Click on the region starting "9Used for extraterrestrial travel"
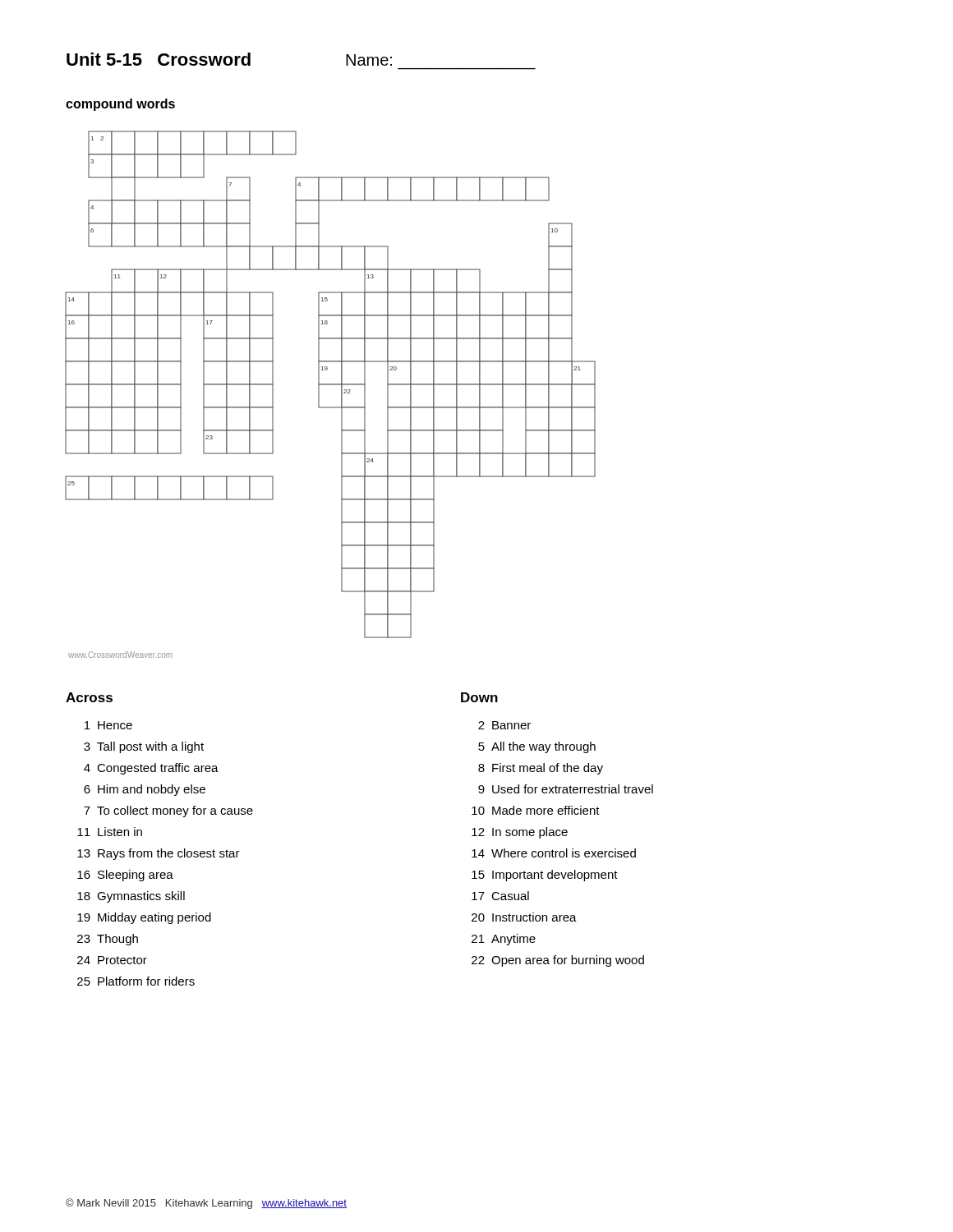The image size is (953, 1232). 557,789
